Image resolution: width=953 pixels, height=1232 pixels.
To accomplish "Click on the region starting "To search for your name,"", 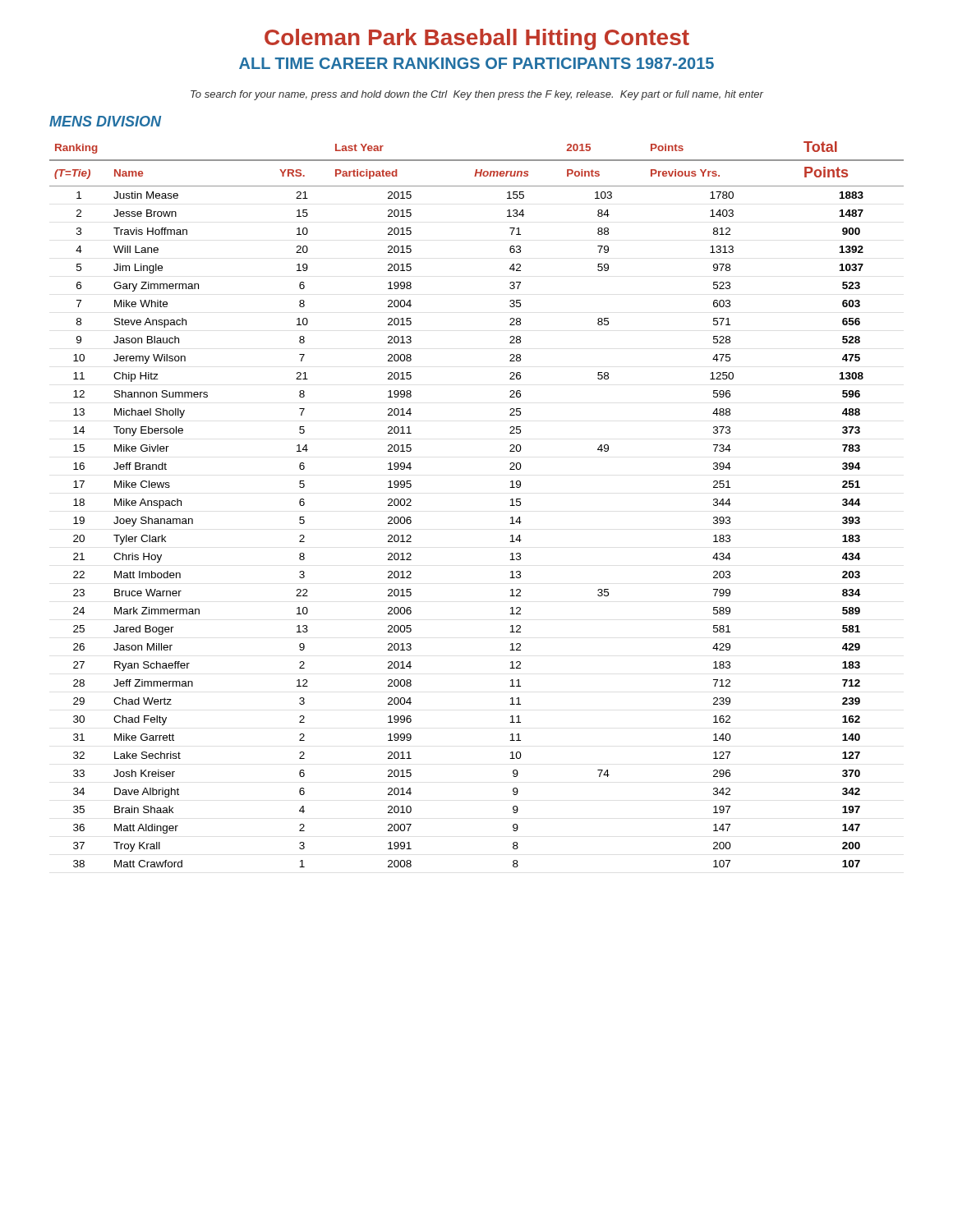I will click(476, 94).
